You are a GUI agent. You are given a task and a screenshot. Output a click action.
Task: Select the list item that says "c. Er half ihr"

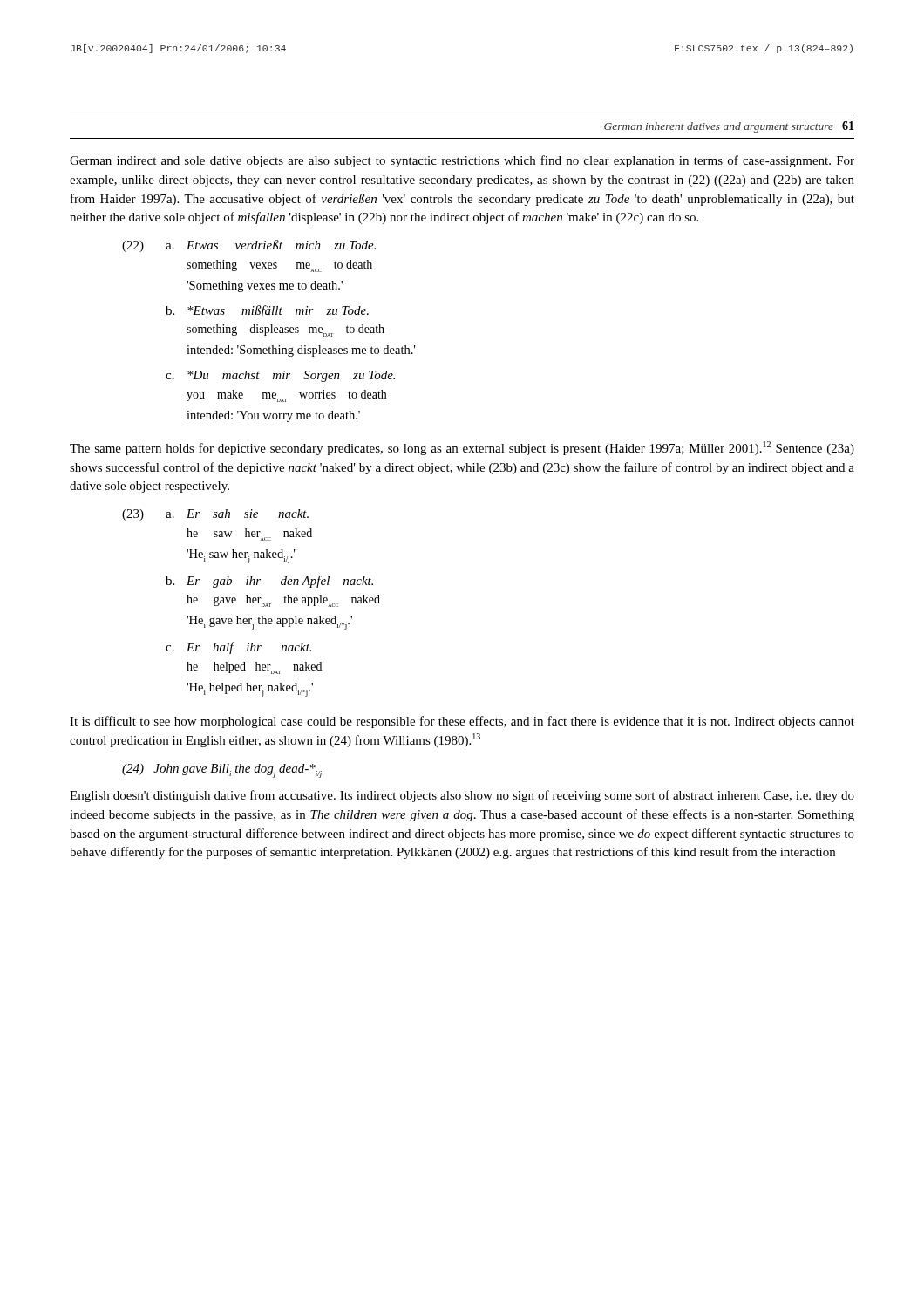tap(244, 671)
